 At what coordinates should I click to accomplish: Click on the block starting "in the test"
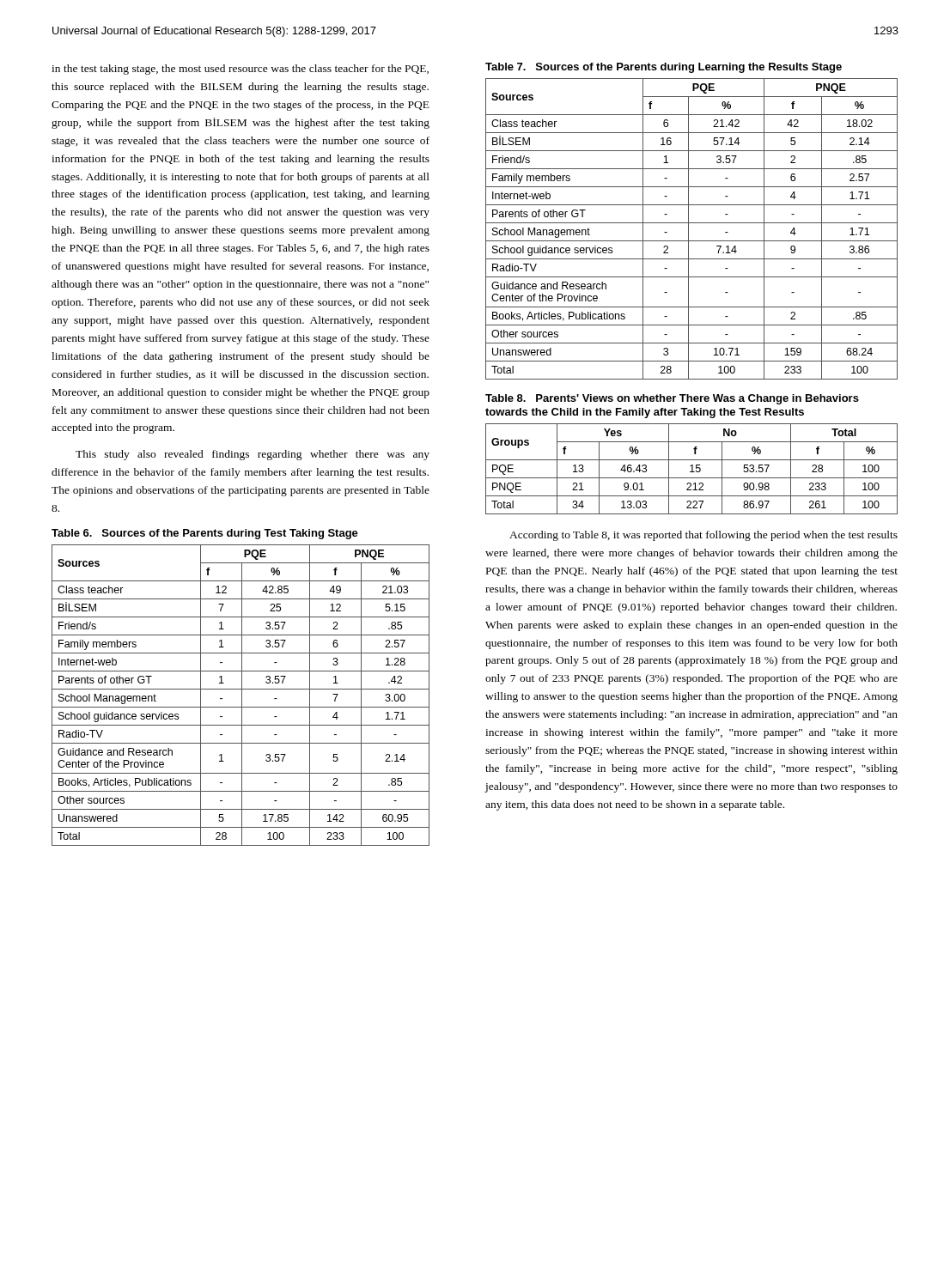tap(240, 249)
